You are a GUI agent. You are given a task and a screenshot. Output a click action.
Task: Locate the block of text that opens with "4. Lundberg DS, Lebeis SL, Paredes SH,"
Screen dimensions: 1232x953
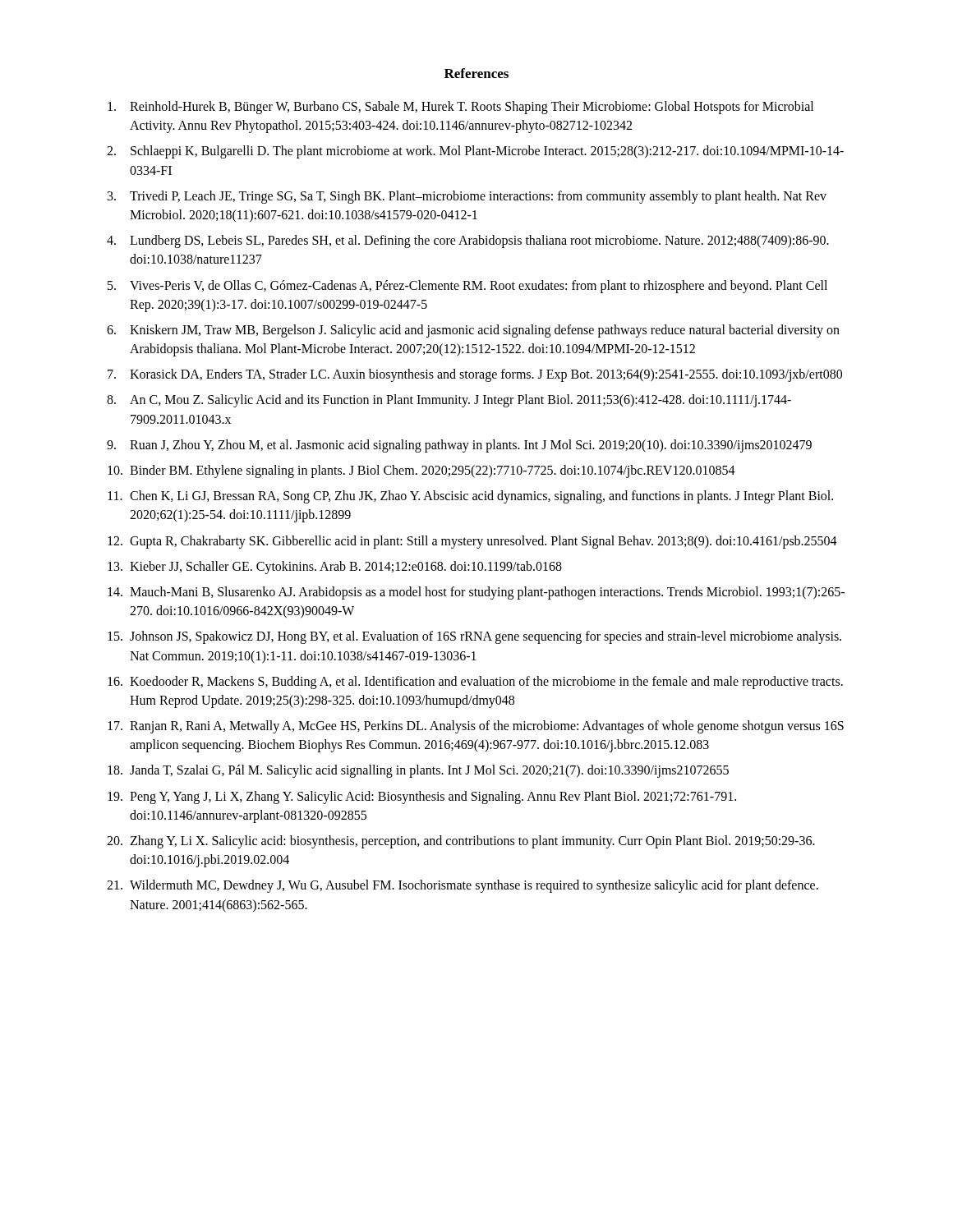click(x=476, y=250)
